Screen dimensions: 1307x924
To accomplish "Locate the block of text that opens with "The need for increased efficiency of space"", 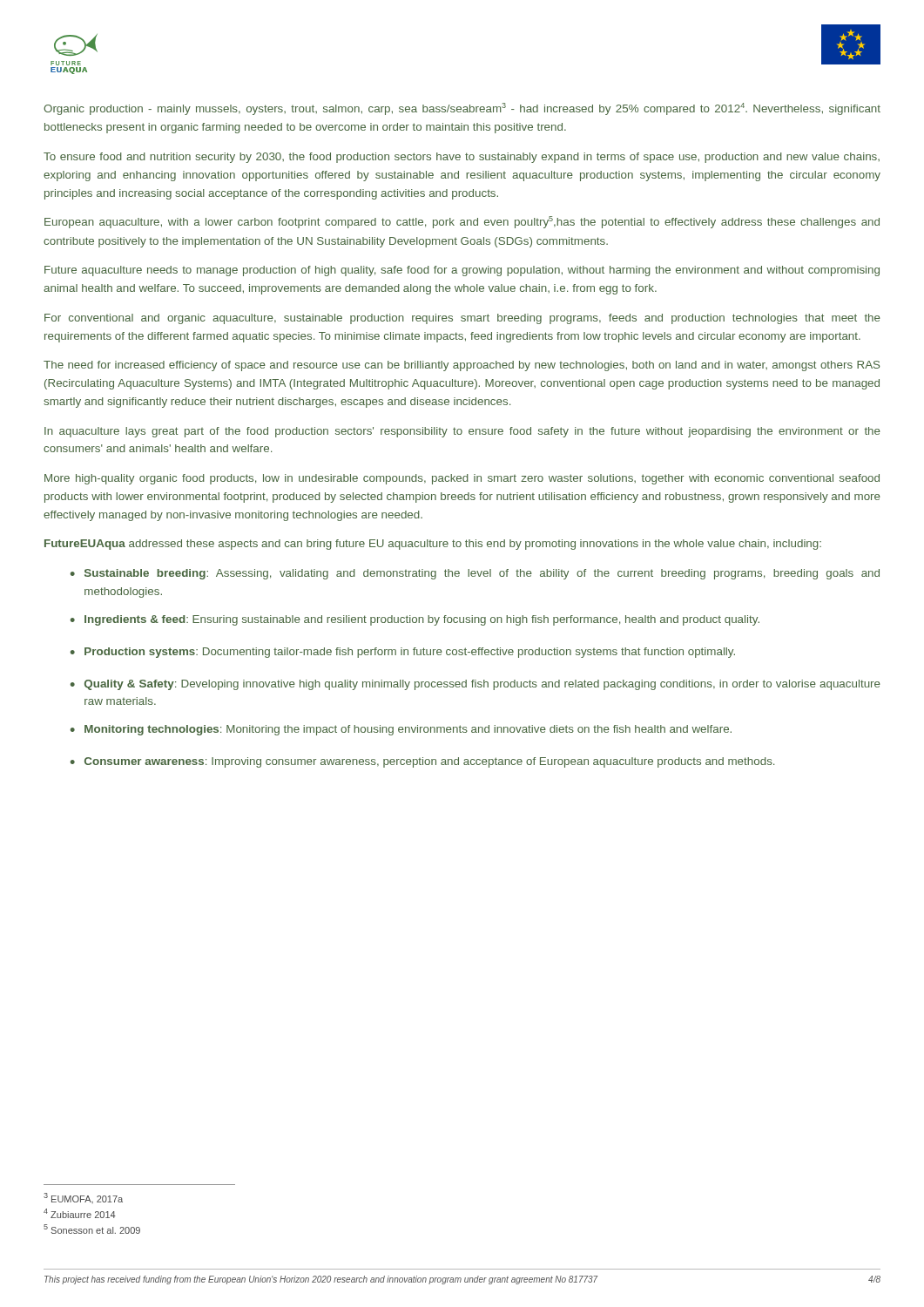I will 462,383.
